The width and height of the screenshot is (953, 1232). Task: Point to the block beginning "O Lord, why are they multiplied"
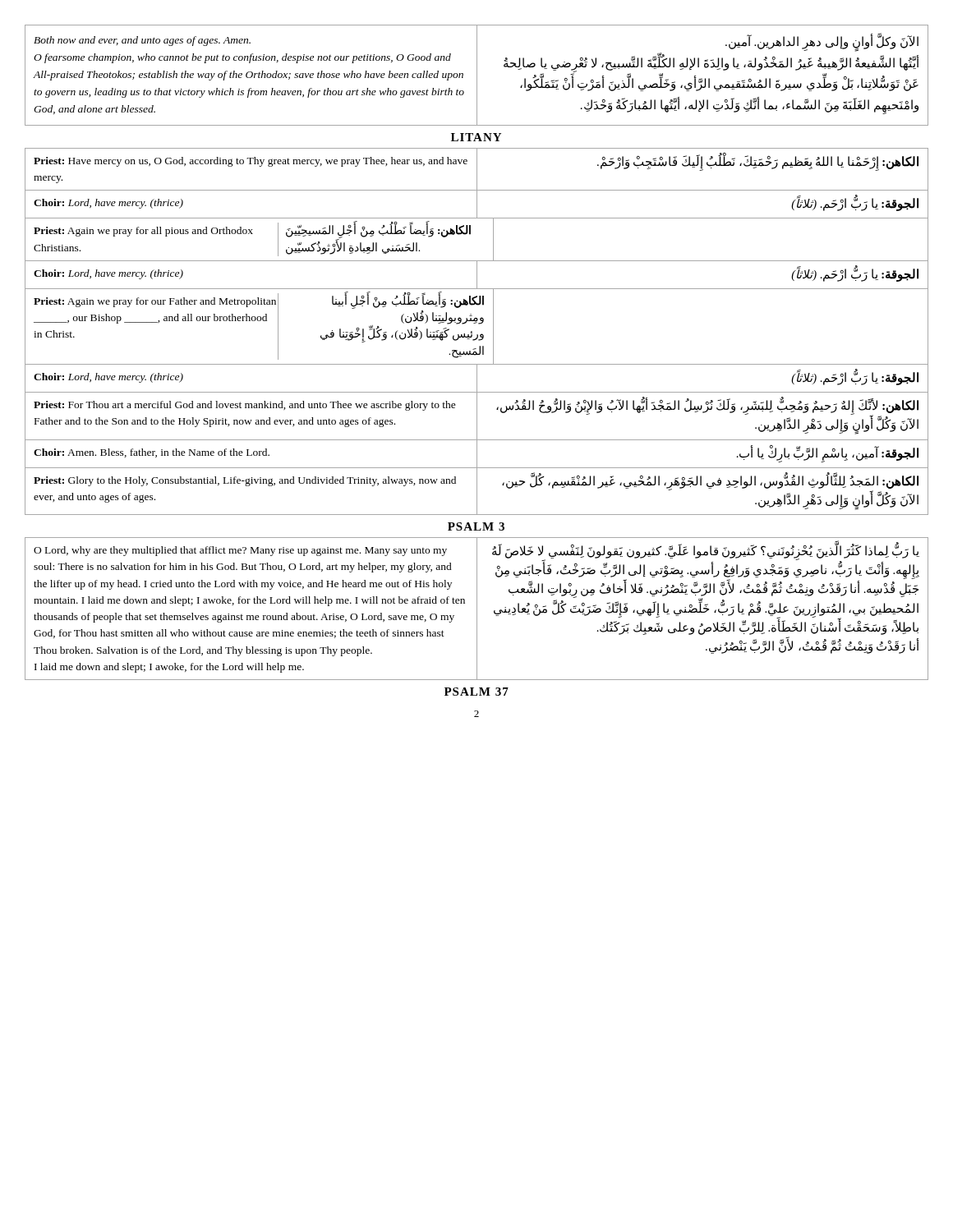pyautogui.click(x=476, y=609)
